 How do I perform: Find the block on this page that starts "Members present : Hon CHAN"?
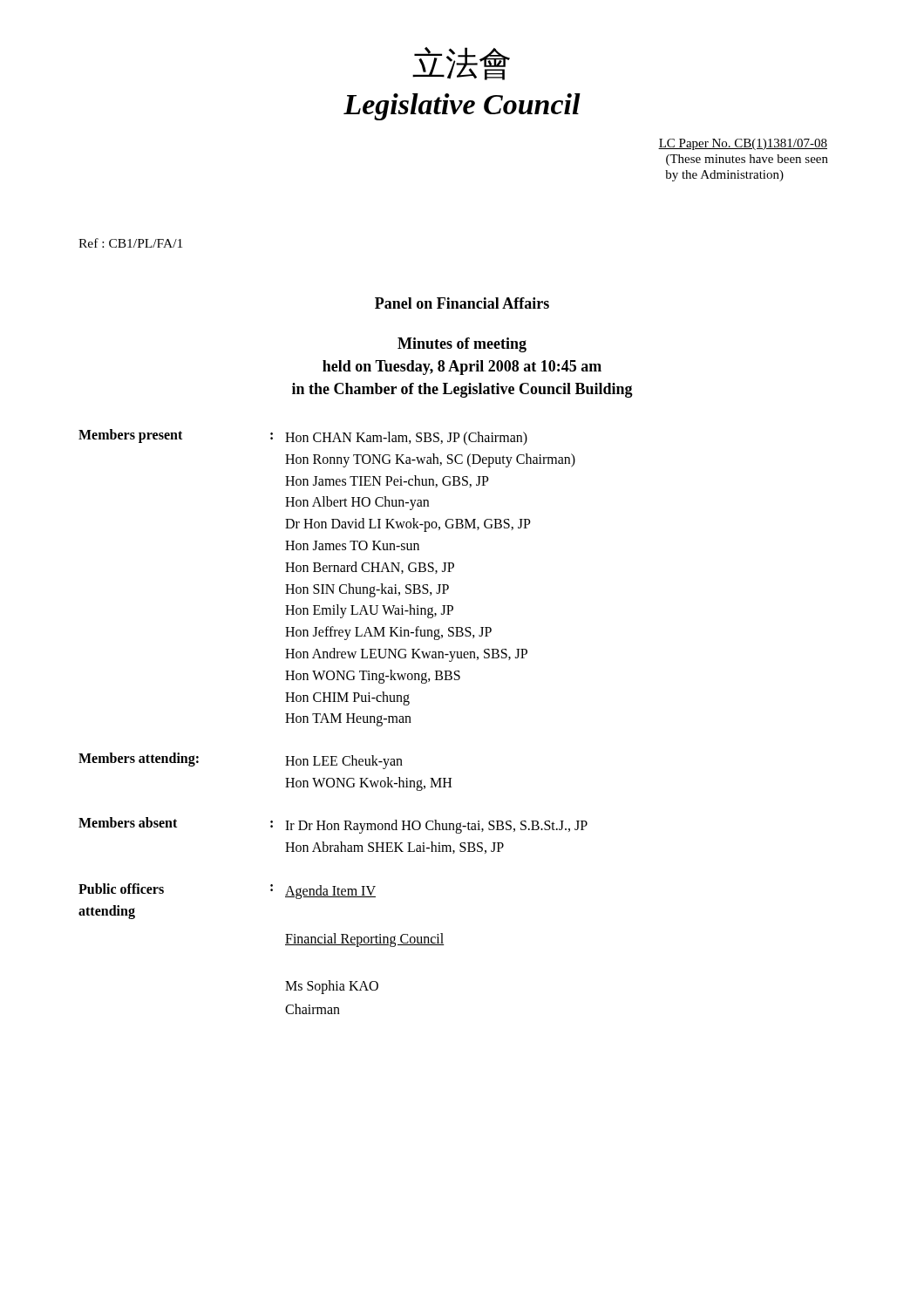pyautogui.click(x=303, y=437)
